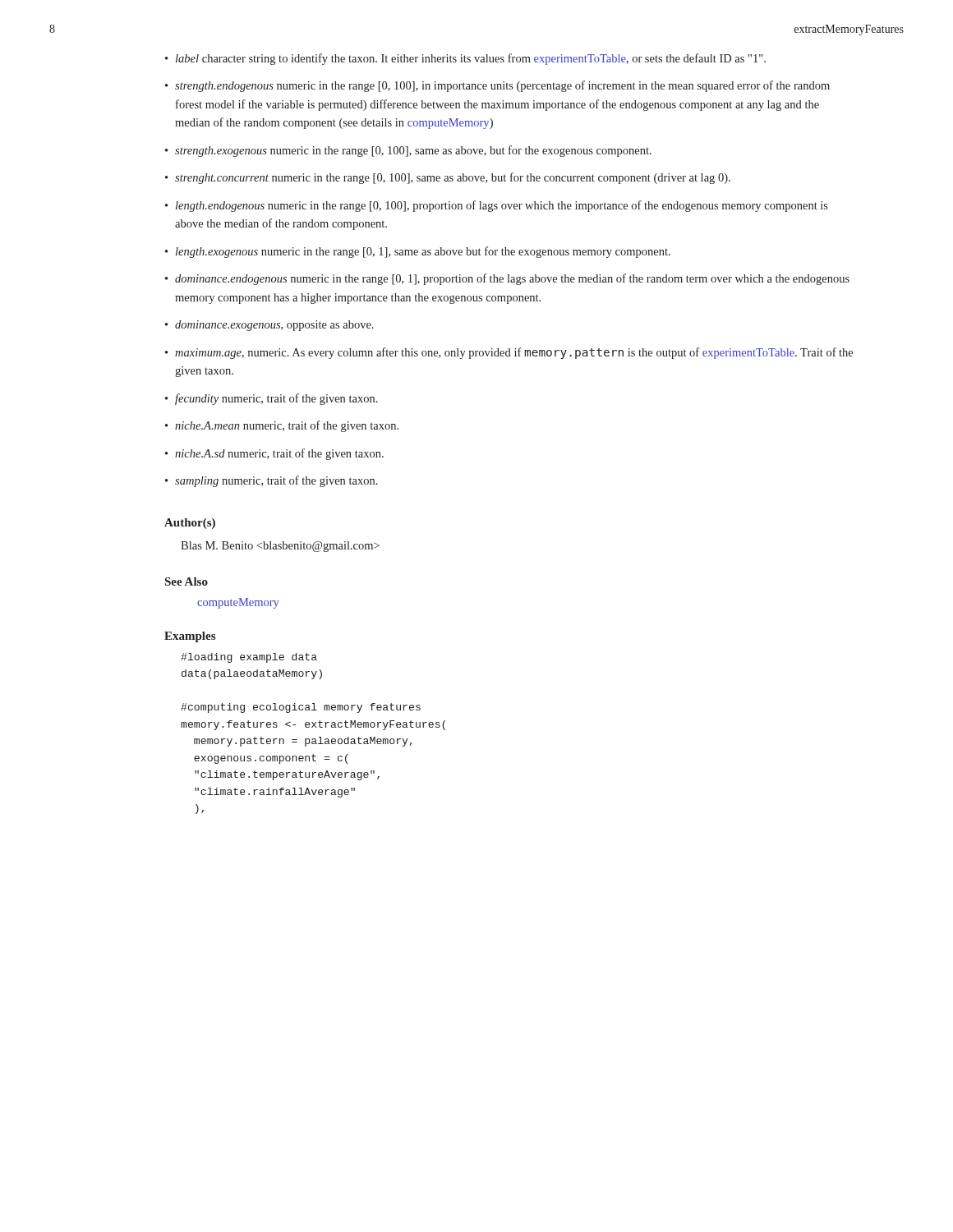Image resolution: width=953 pixels, height=1232 pixels.
Task: Select the list item with the text "• strength.endogenous numeric in the range"
Action: pyautogui.click(x=509, y=104)
